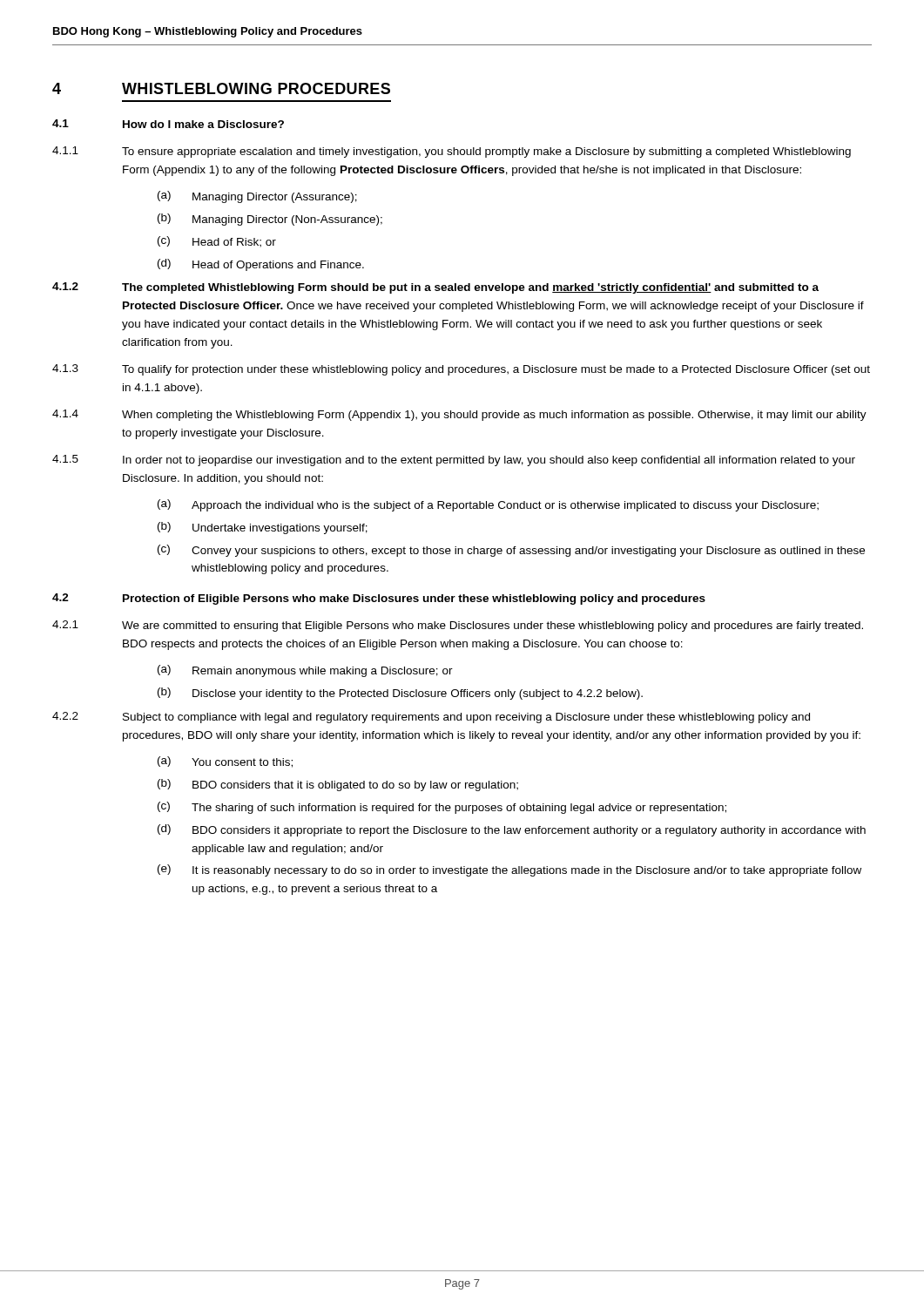Screen dimensions: 1307x924
Task: Locate the text "4 WHISTLEBLOWING PROCEDURES"
Action: 222,91
